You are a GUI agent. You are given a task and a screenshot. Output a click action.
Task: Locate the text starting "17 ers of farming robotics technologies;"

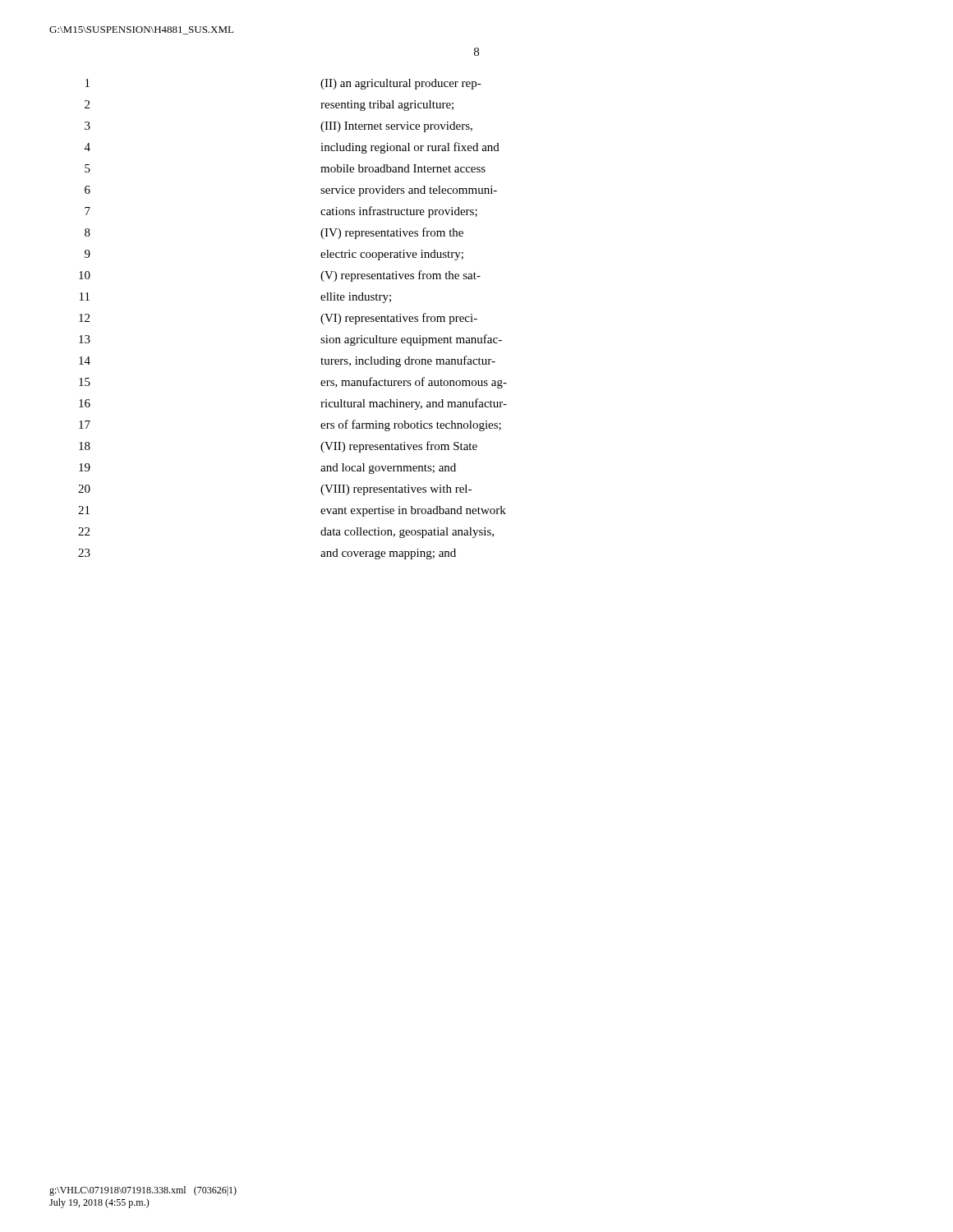pos(476,425)
